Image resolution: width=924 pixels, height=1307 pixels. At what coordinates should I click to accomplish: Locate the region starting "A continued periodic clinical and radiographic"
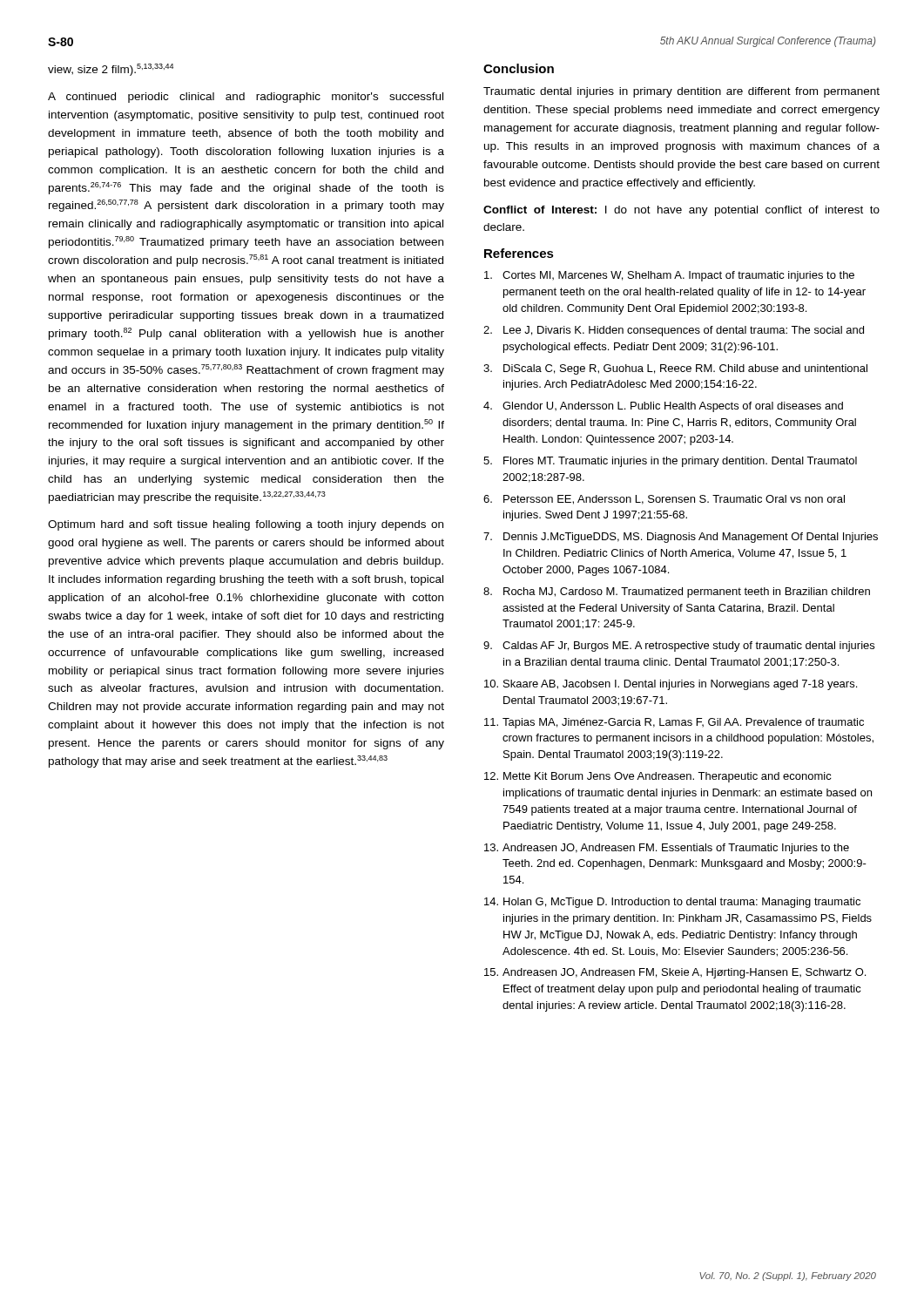coord(246,298)
